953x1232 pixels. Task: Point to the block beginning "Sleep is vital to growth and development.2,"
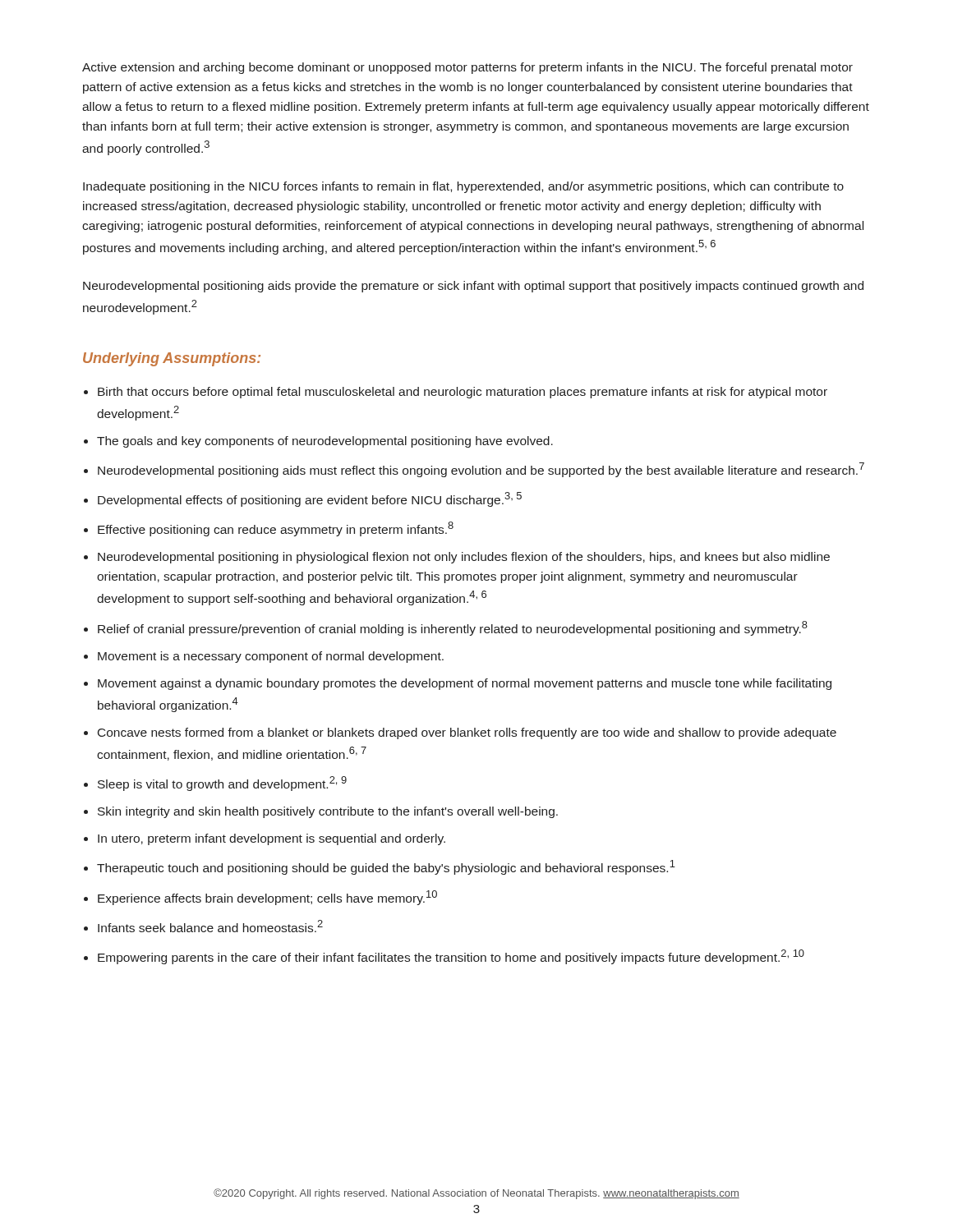point(222,783)
